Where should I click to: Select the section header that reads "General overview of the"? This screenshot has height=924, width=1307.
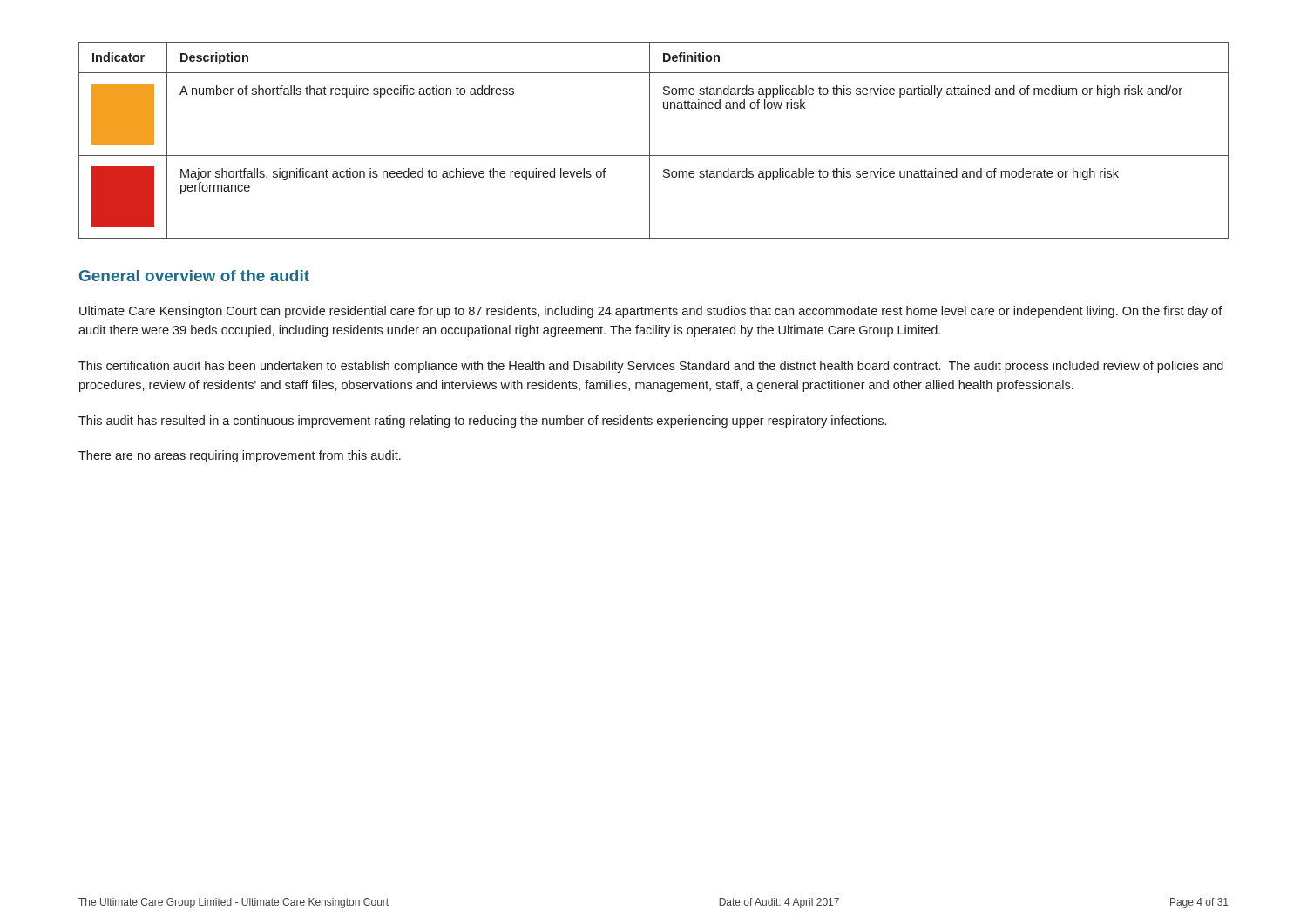[x=194, y=276]
